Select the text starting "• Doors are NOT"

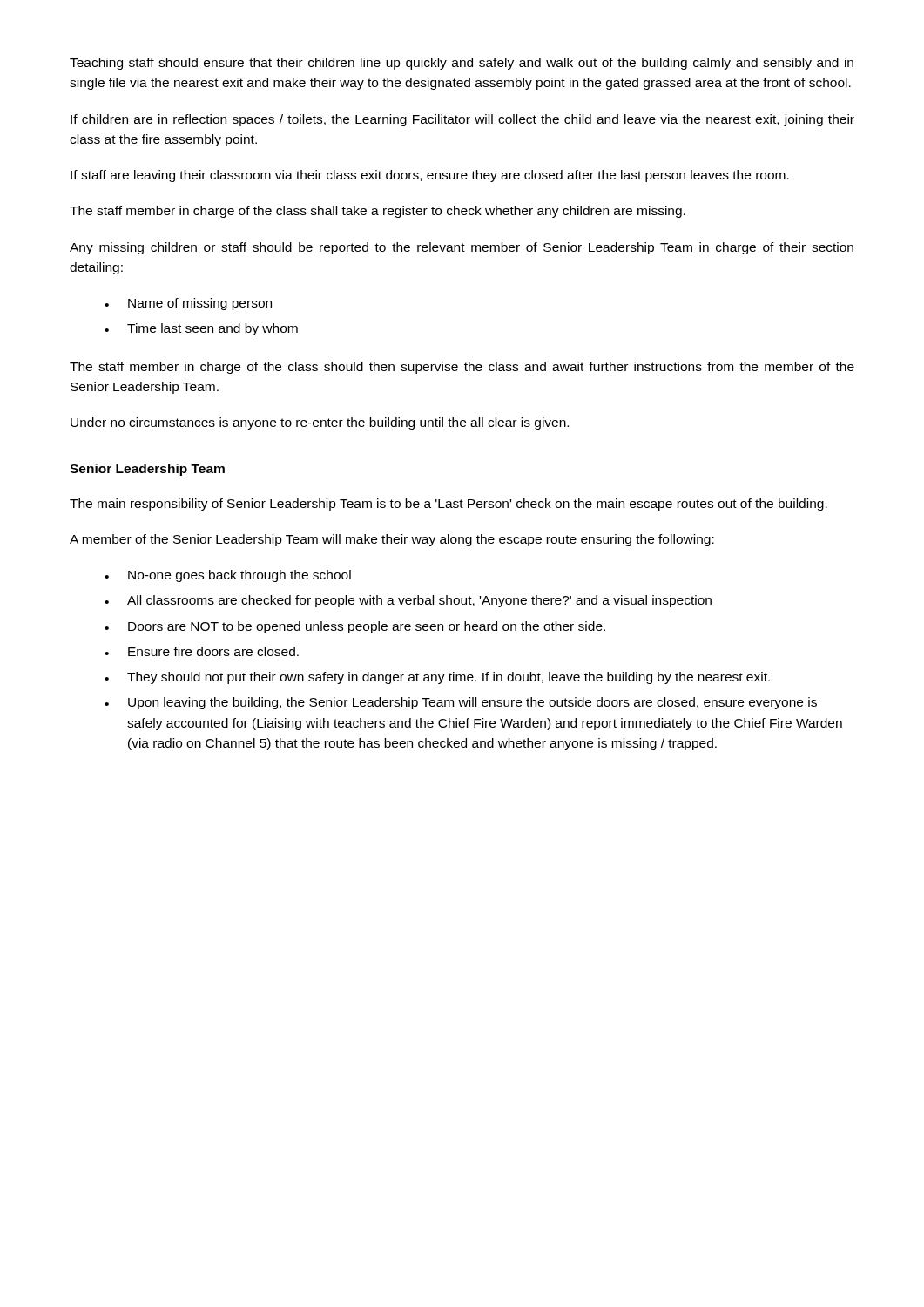479,627
